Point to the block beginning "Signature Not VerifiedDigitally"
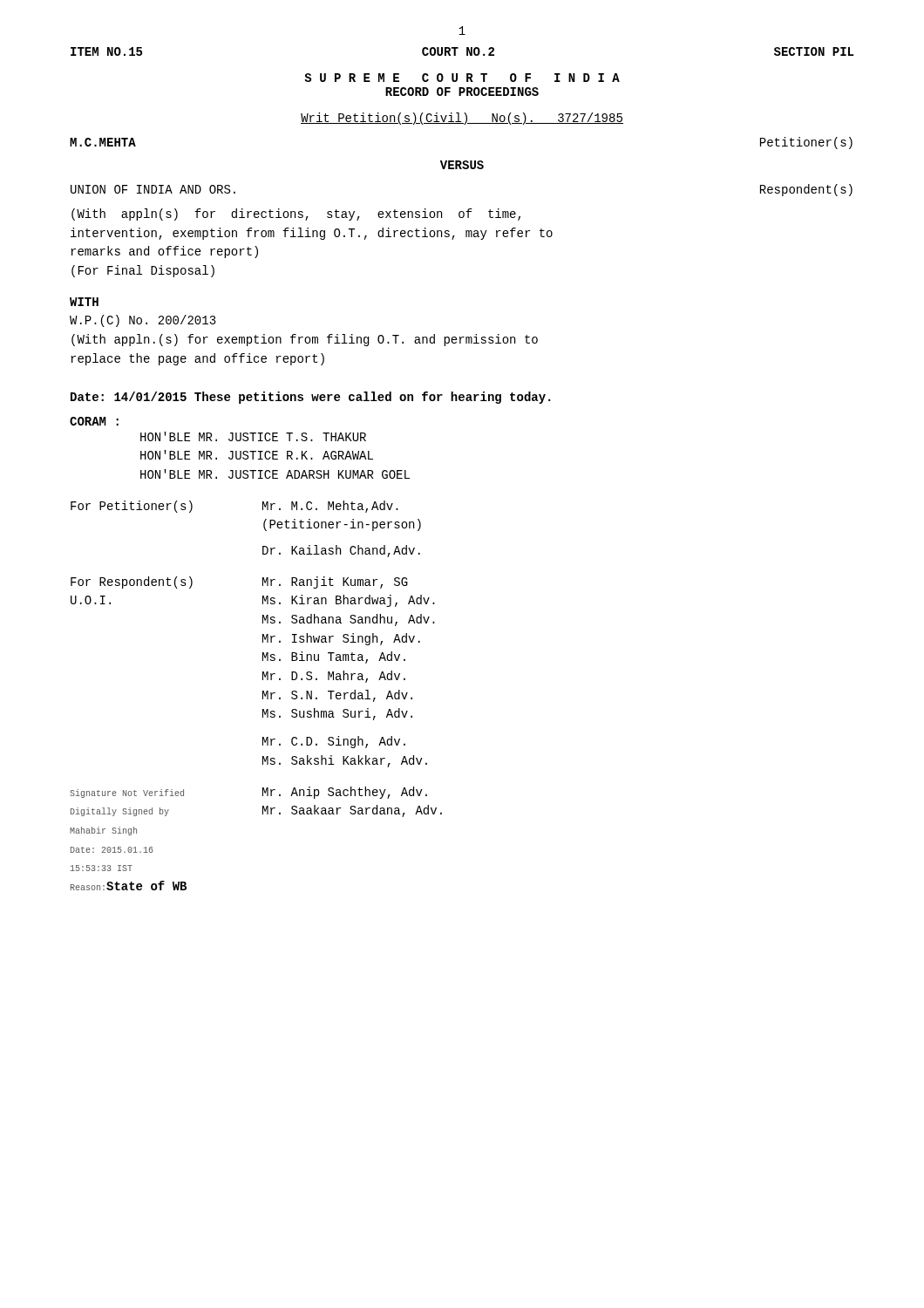The width and height of the screenshot is (924, 1308). coord(124,792)
